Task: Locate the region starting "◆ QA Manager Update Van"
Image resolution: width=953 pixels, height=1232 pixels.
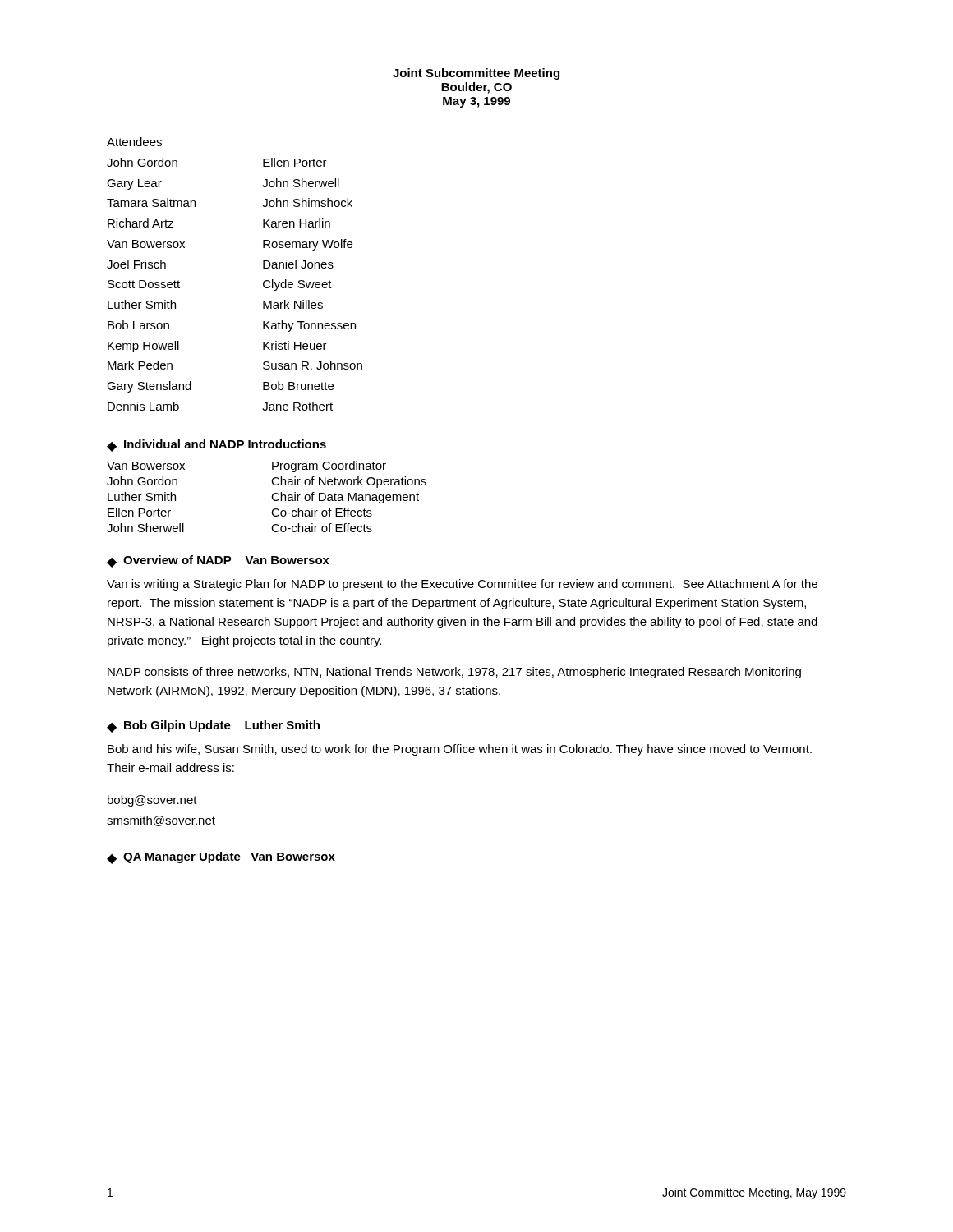Action: (221, 857)
